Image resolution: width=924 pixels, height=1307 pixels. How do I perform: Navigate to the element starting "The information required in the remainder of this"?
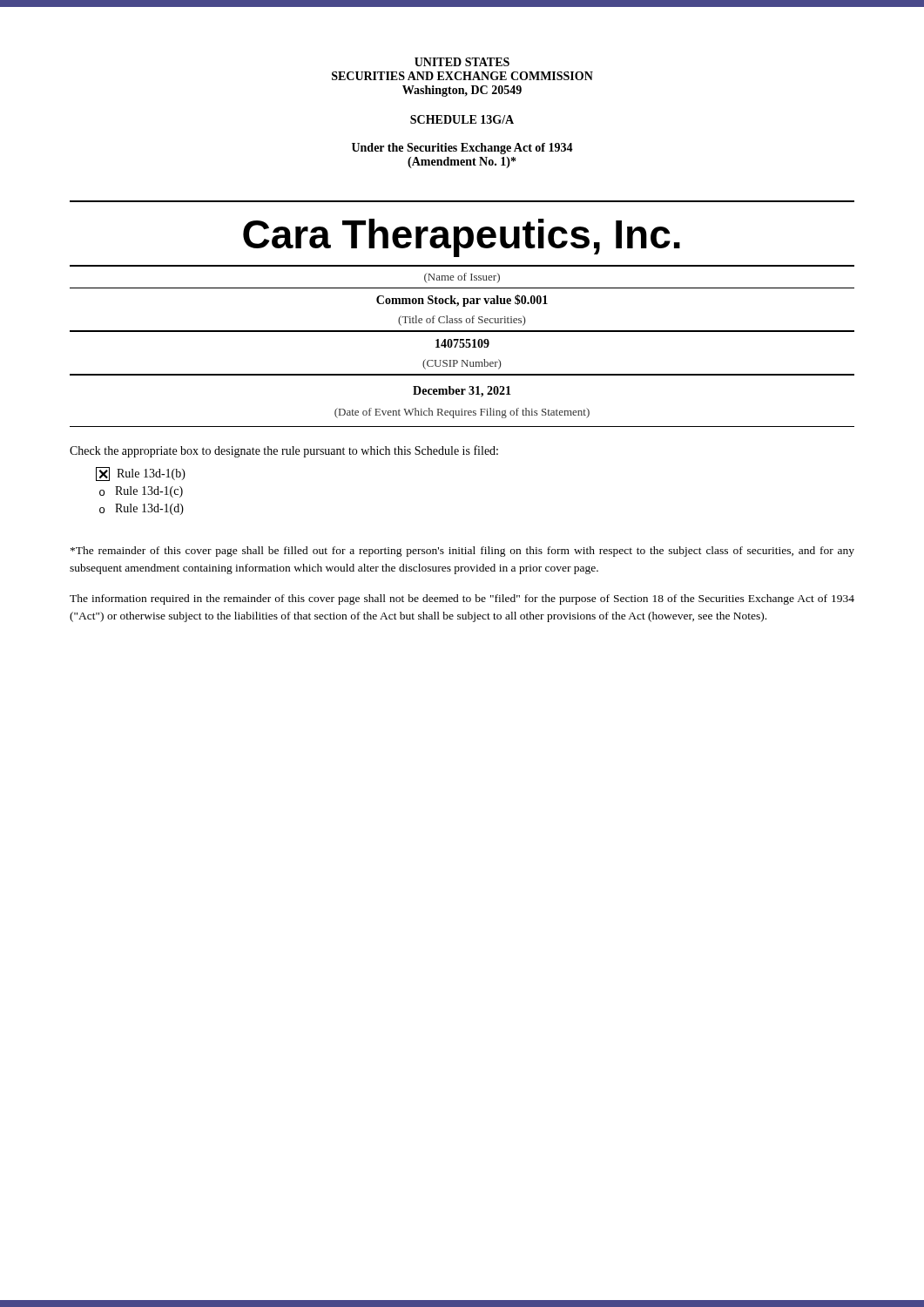click(x=462, y=607)
